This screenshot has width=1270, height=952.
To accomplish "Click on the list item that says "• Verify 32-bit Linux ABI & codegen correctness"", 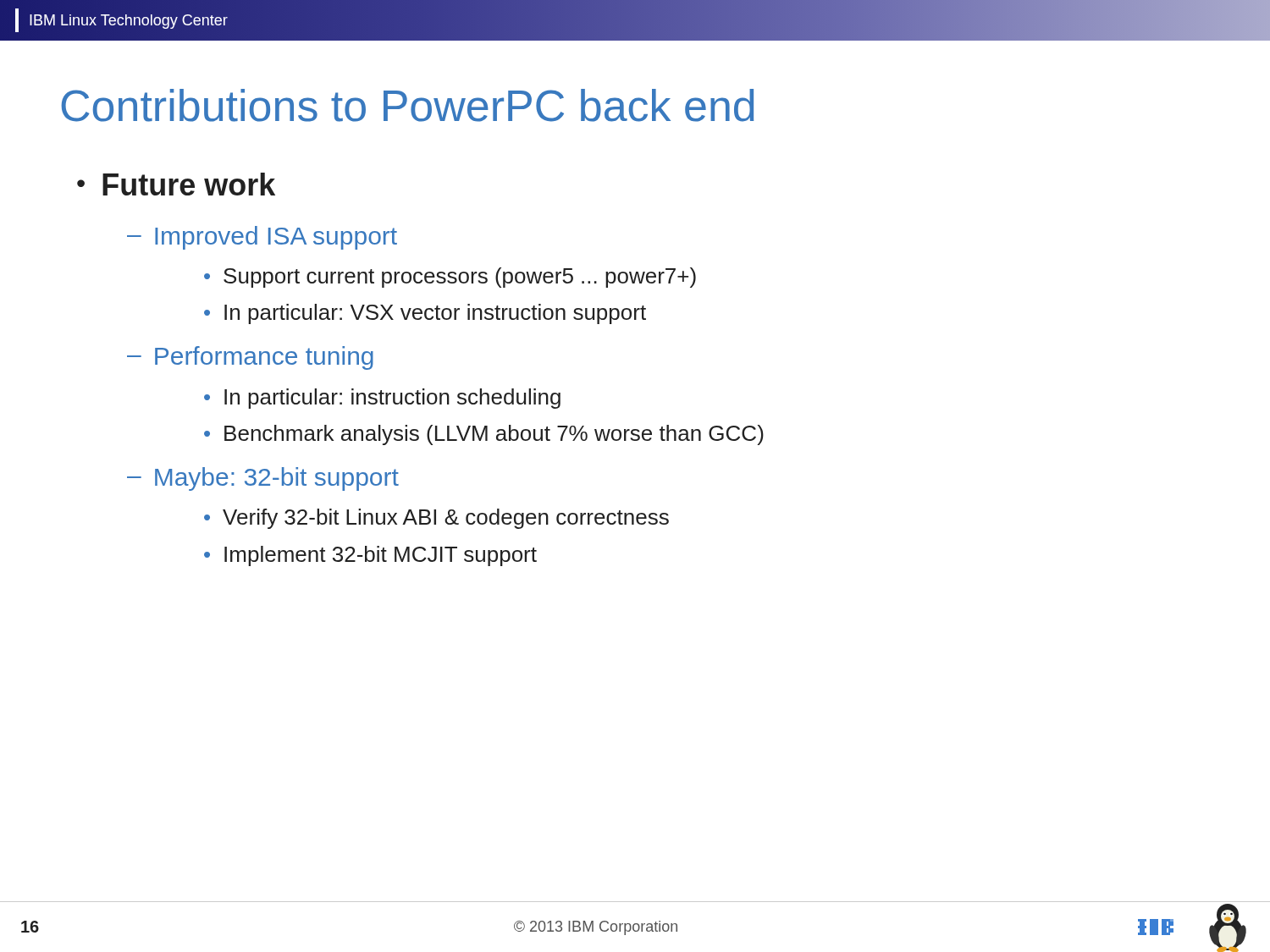I will pyautogui.click(x=436, y=518).
